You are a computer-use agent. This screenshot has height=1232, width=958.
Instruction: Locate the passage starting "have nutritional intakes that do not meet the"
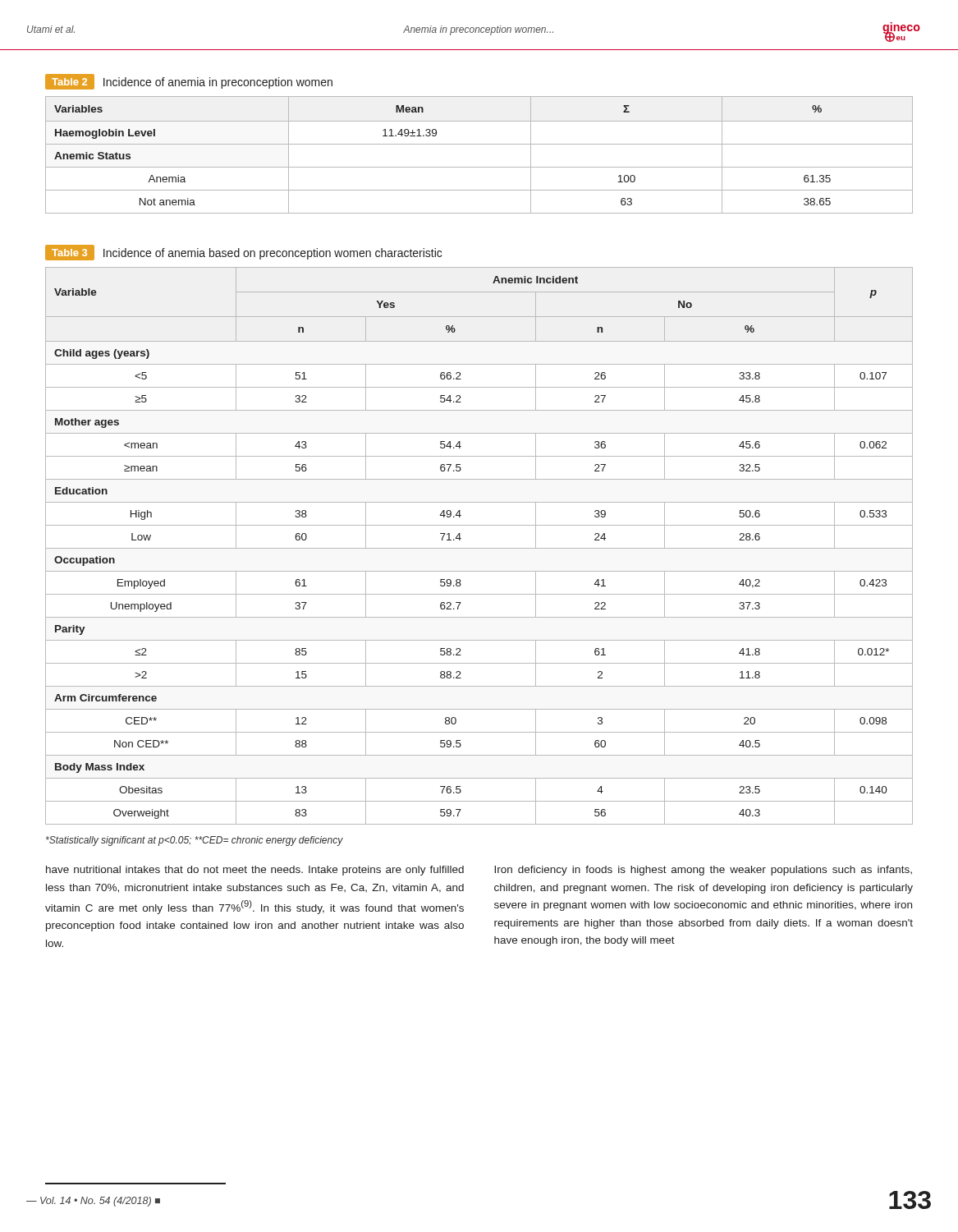pos(255,906)
